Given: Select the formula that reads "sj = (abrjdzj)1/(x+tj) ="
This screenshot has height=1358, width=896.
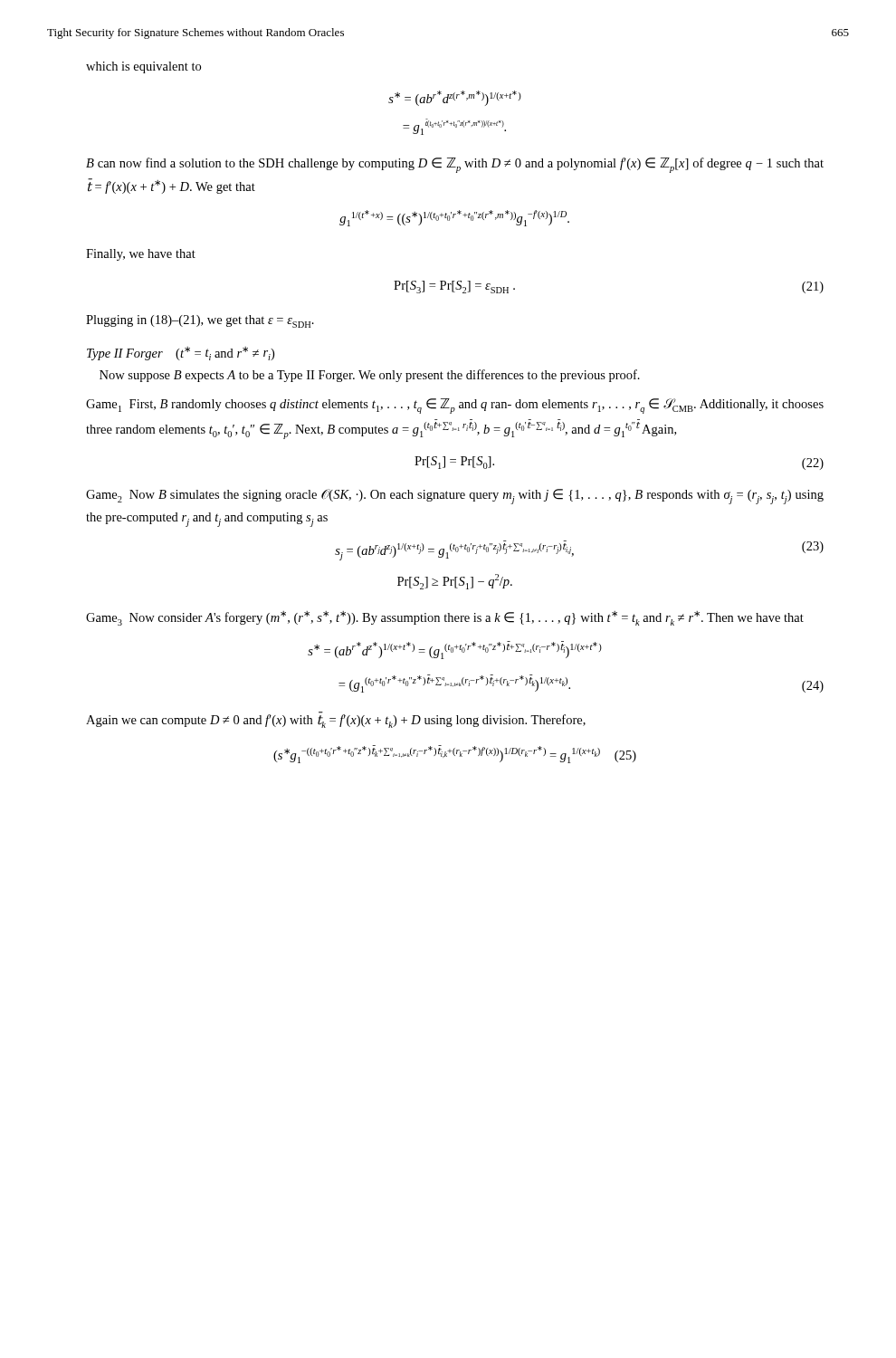Looking at the screenshot, I should click(579, 549).
